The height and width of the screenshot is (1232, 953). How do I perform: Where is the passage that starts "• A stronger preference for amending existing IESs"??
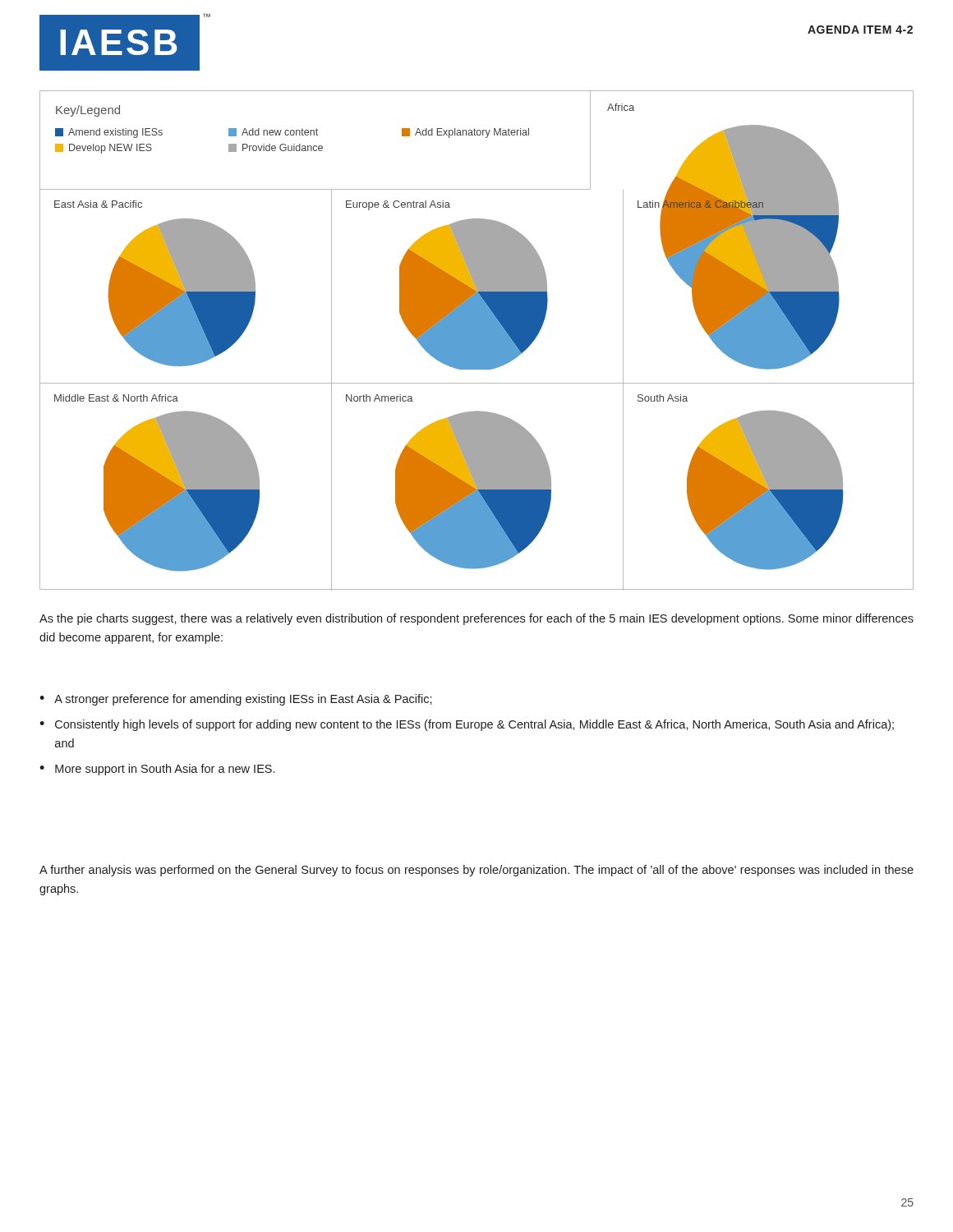(236, 699)
